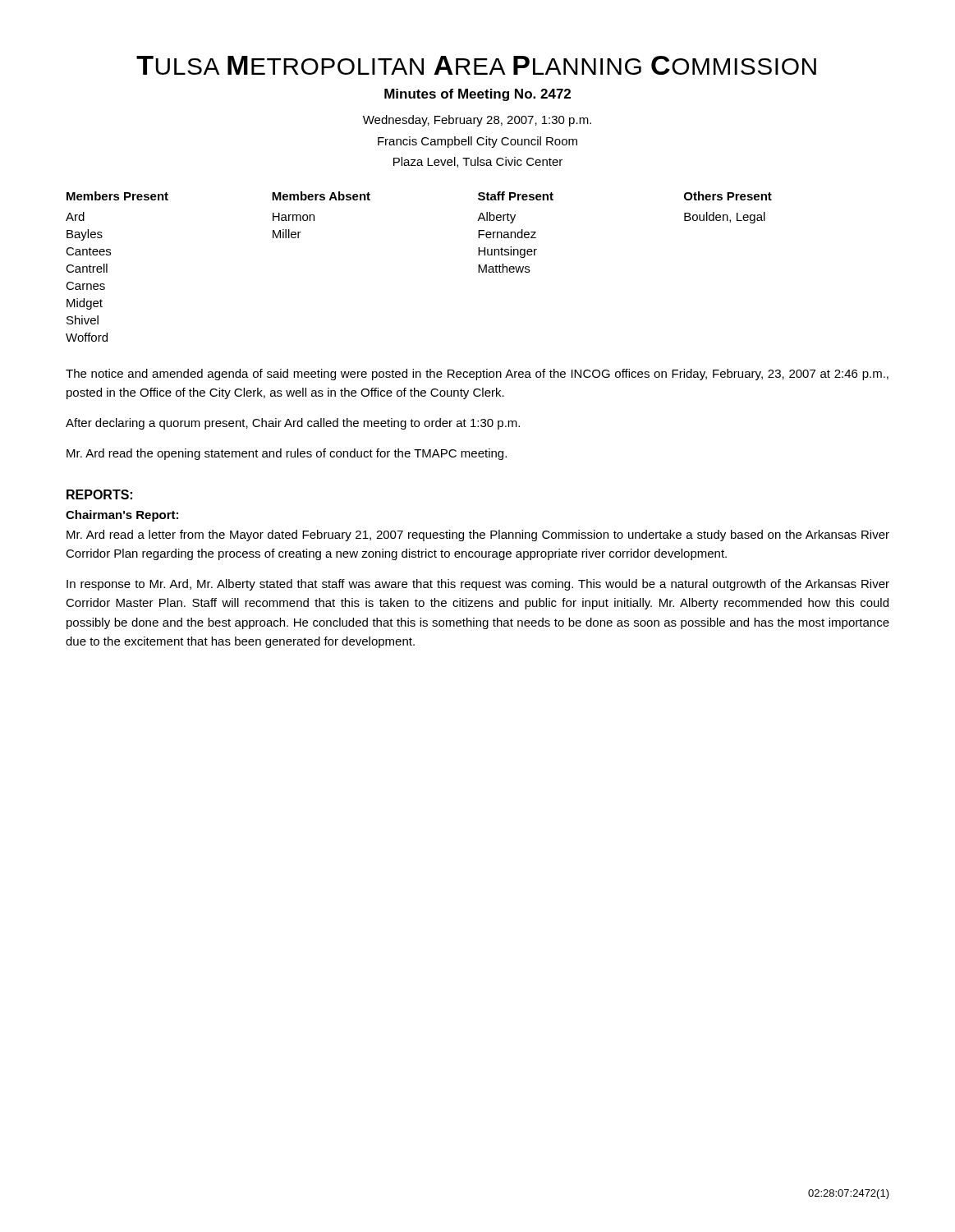Point to the passage starting "Wednesday, February 28,"
955x1232 pixels.
coord(478,140)
